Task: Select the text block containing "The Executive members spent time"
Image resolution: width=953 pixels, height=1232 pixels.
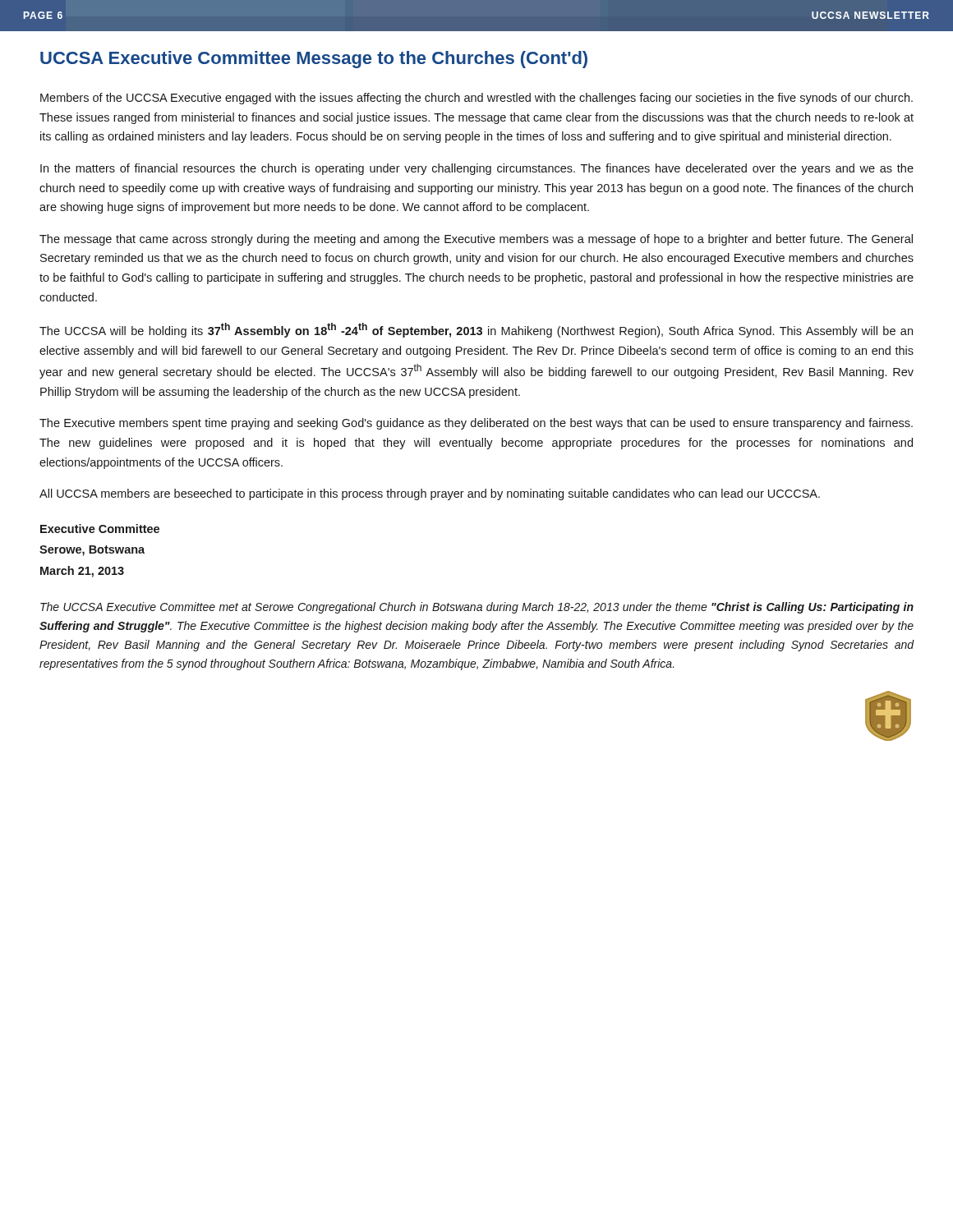Action: 476,443
